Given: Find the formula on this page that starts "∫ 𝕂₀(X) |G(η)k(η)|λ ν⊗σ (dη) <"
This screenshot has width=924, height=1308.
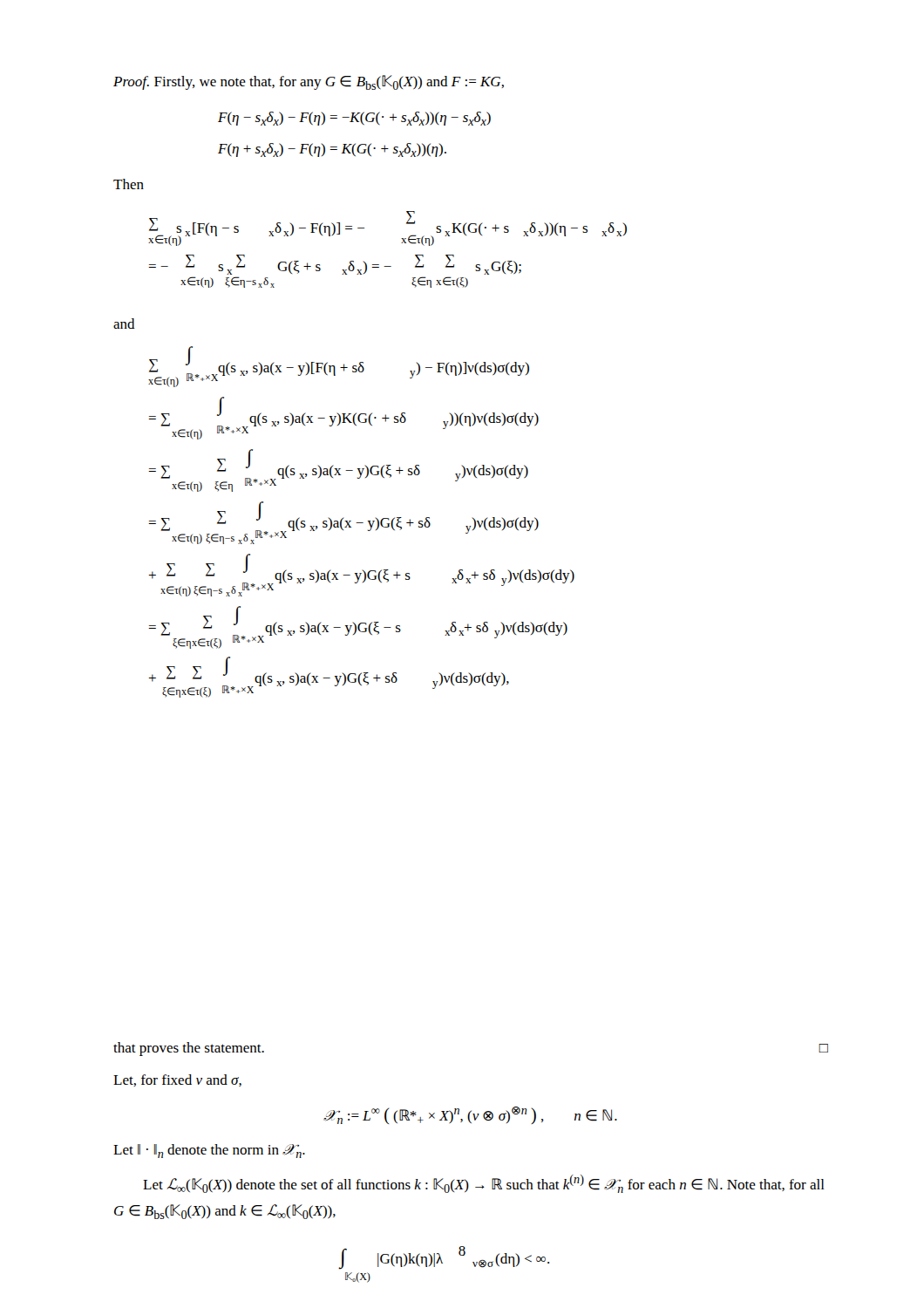Looking at the screenshot, I should click(x=471, y=1258).
